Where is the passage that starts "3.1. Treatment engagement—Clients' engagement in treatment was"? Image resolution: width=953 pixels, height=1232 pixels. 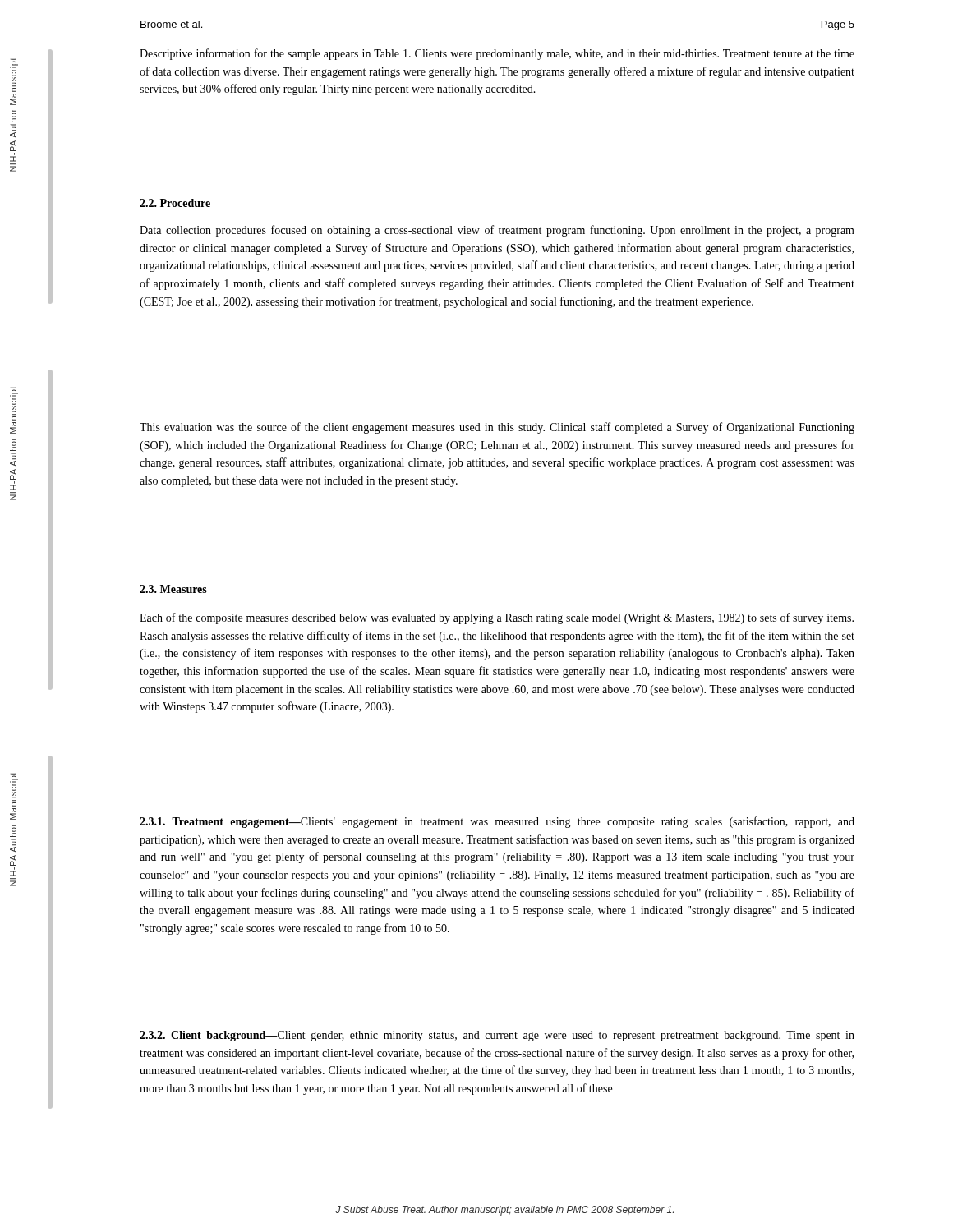(497, 875)
